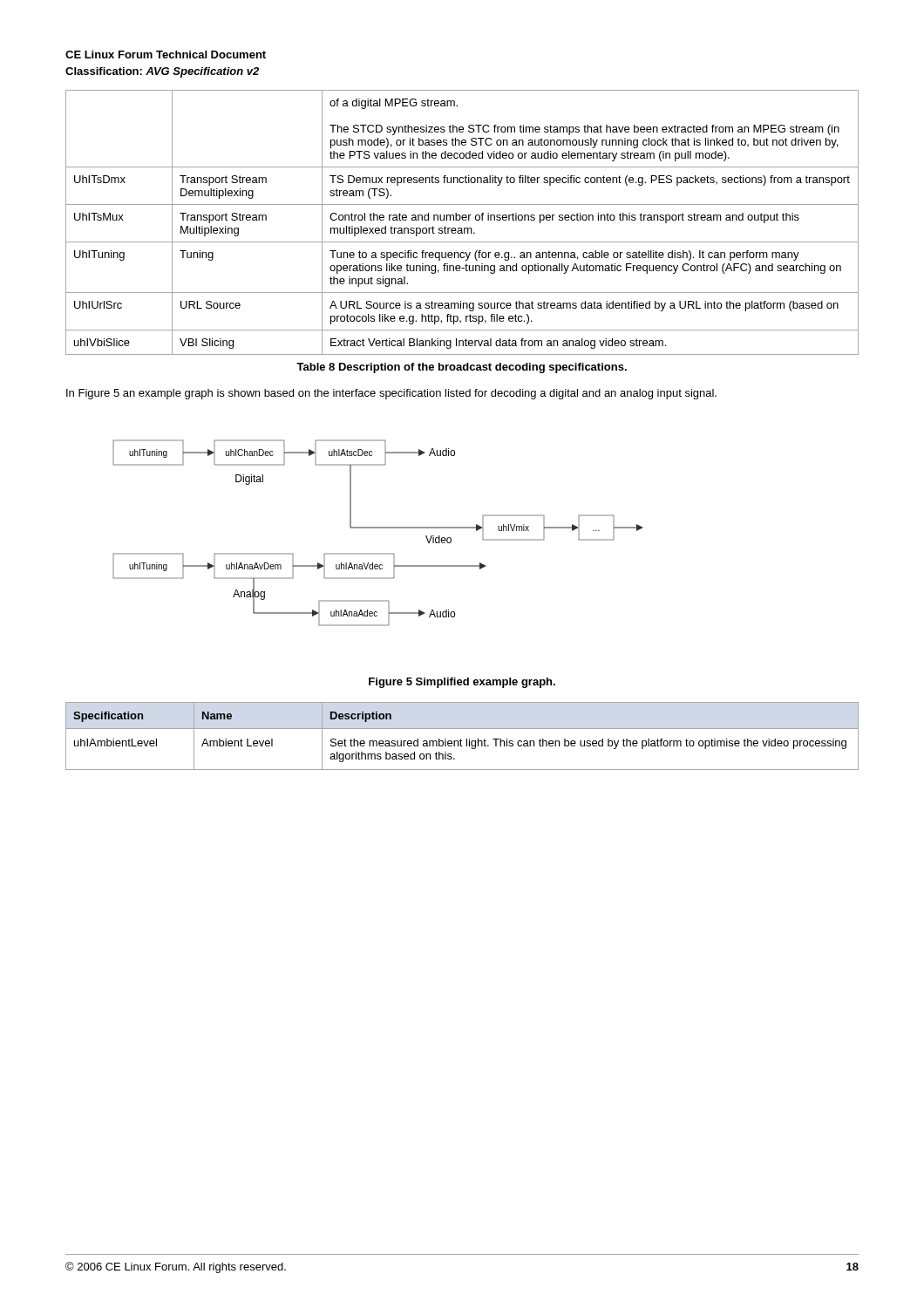Click on the table containing "TS Demux represents functionality to"
The height and width of the screenshot is (1308, 924).
click(462, 222)
